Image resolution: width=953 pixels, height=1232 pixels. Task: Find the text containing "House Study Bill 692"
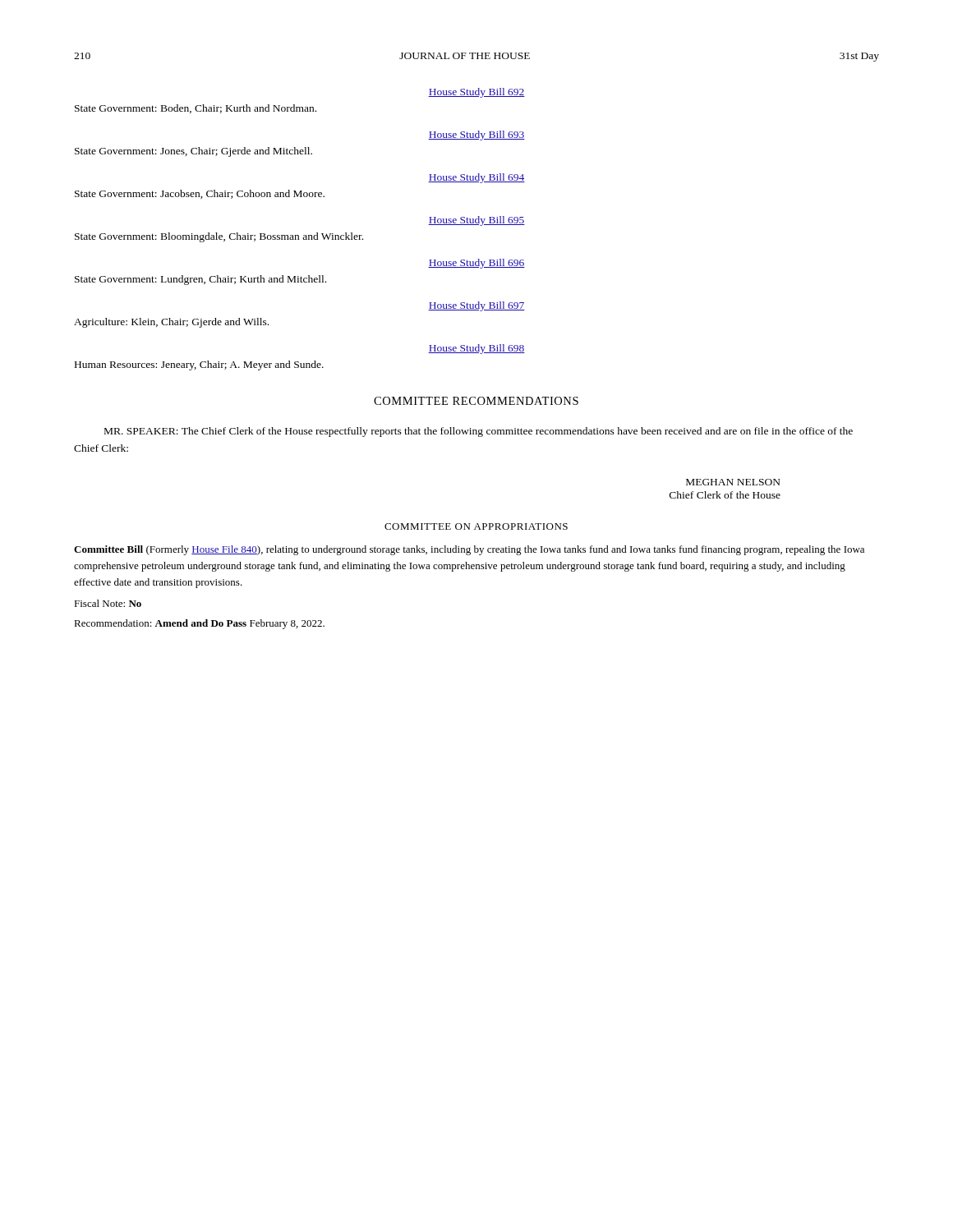[476, 92]
